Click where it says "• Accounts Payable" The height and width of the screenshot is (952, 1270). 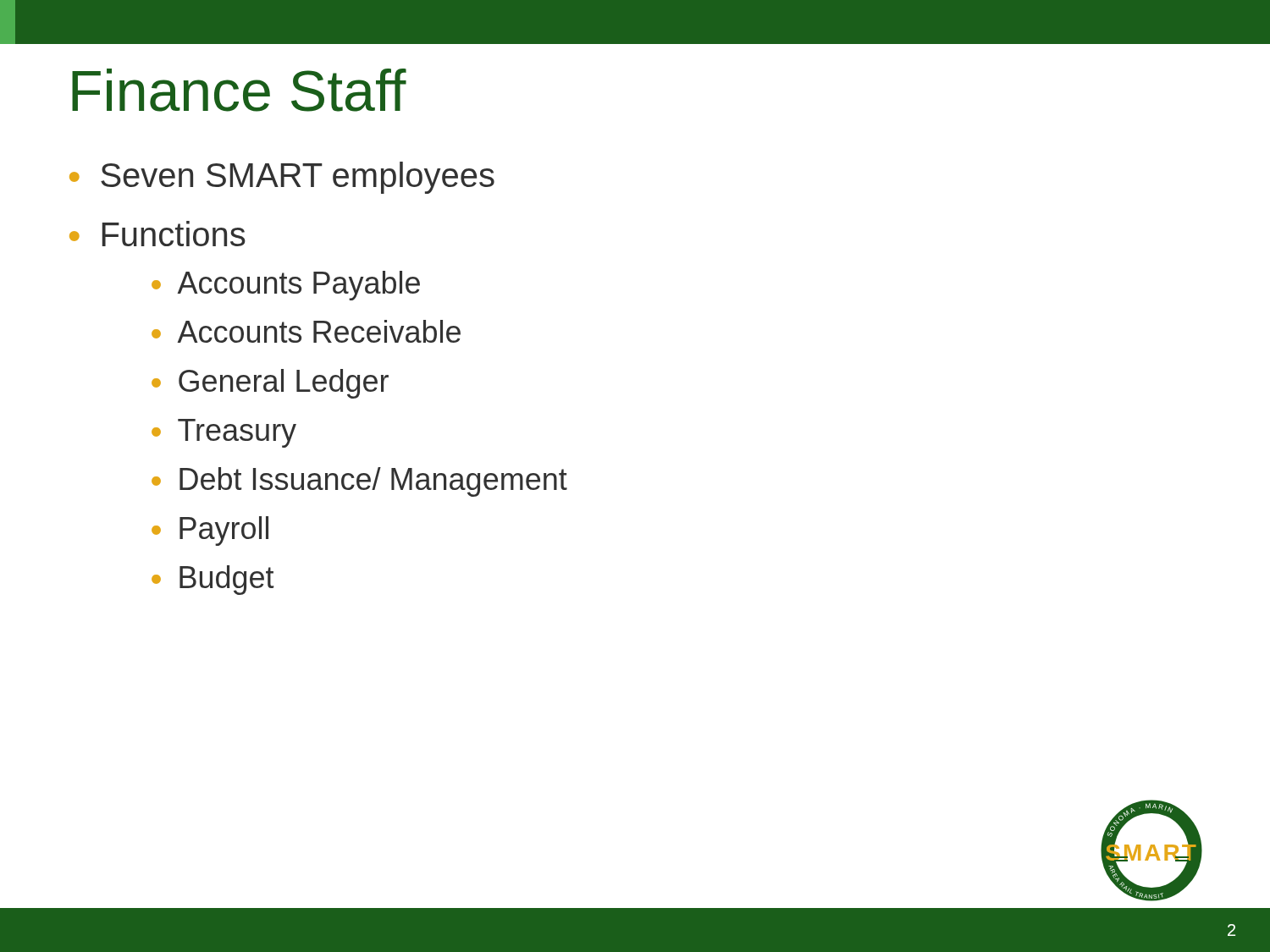point(286,285)
